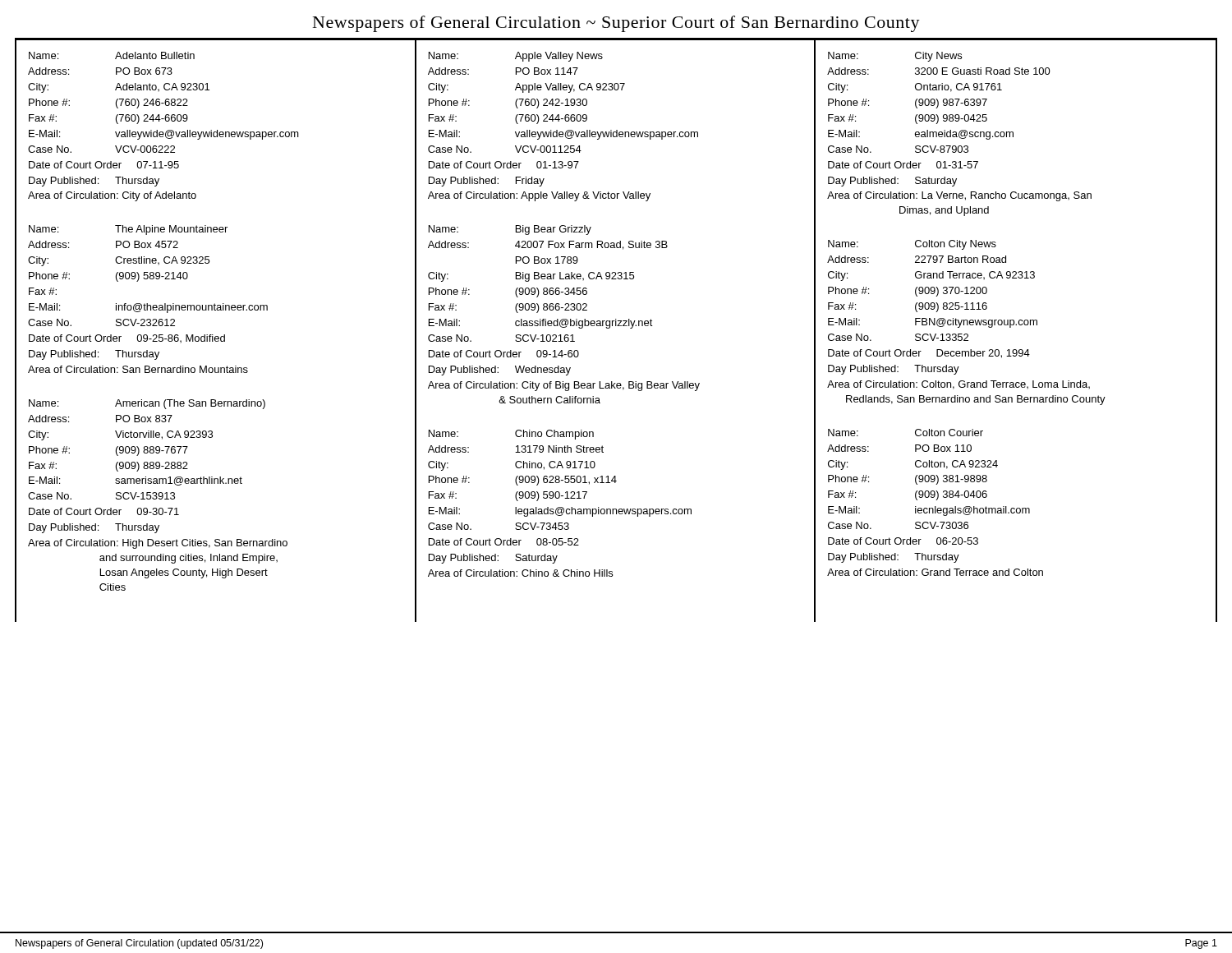Image resolution: width=1232 pixels, height=953 pixels.
Task: Select the text block with the text "Name:Chino Champion Address:13179 Ninth Street City:Chino, CA"
Action: click(615, 504)
